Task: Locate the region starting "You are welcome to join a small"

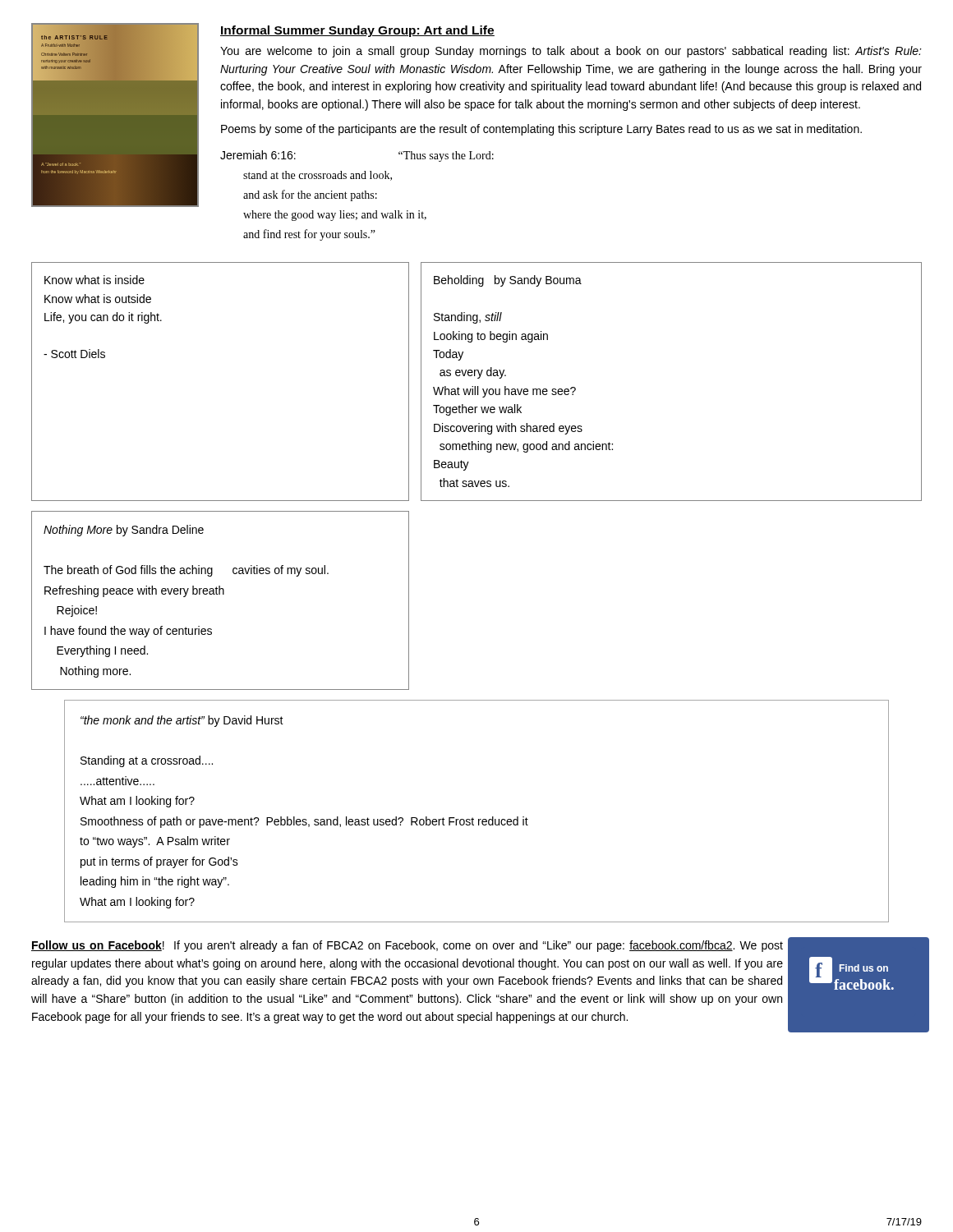Action: coord(571,78)
